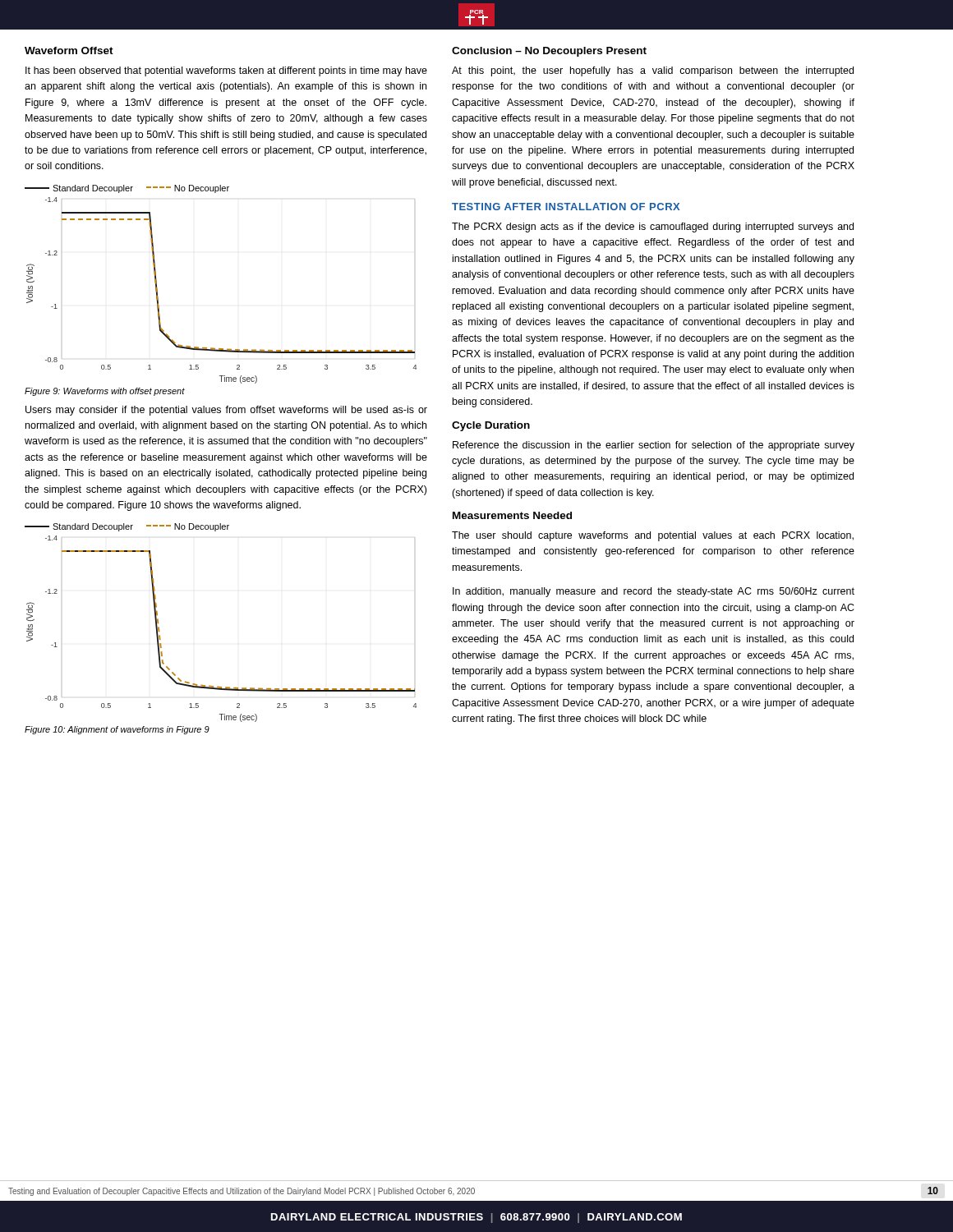Viewport: 953px width, 1232px height.
Task: Where is the passage that starts "Users may consider if the"?
Action: coord(226,458)
